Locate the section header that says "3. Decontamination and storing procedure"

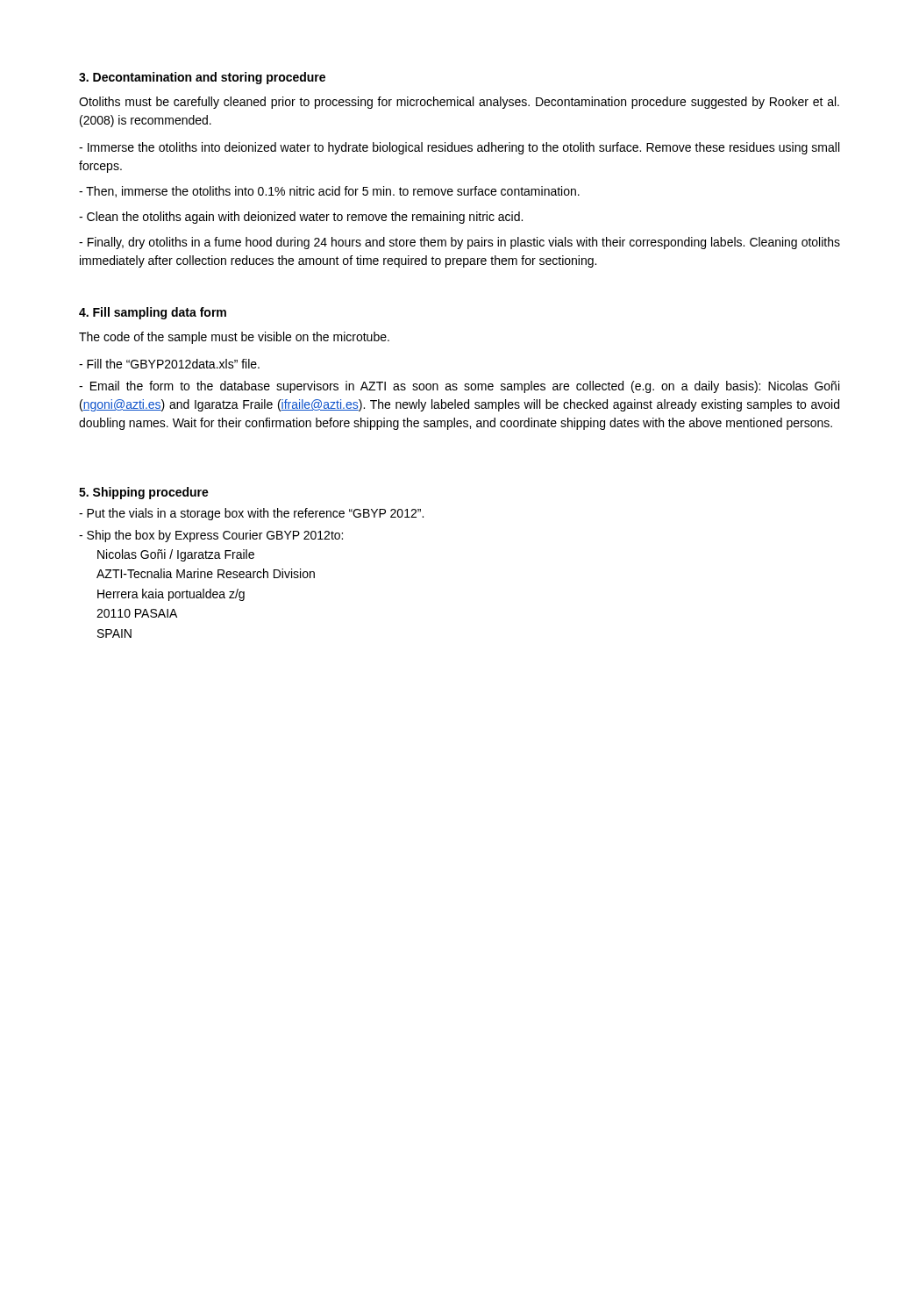point(202,77)
